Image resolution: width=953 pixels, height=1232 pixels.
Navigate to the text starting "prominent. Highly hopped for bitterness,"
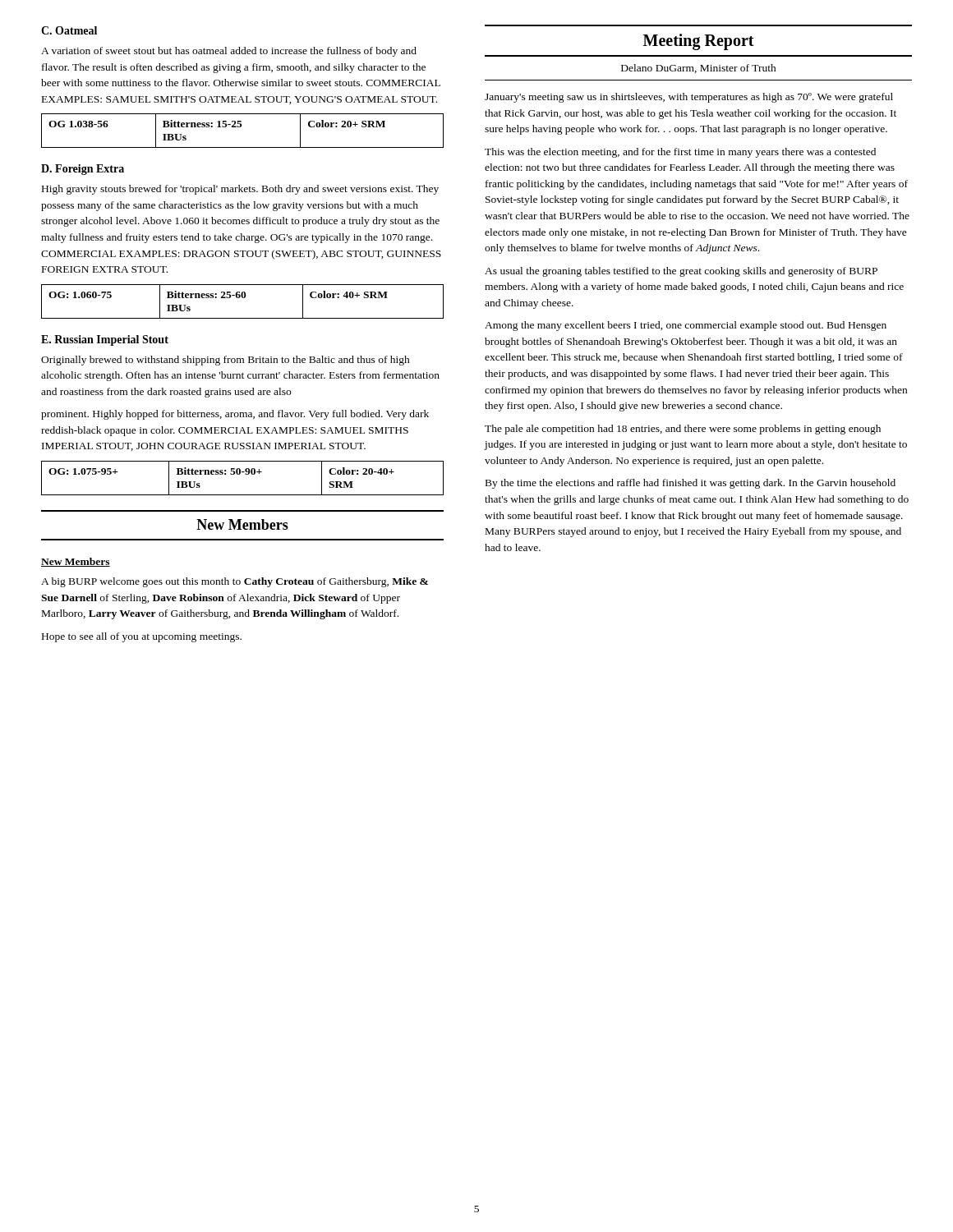pos(235,430)
